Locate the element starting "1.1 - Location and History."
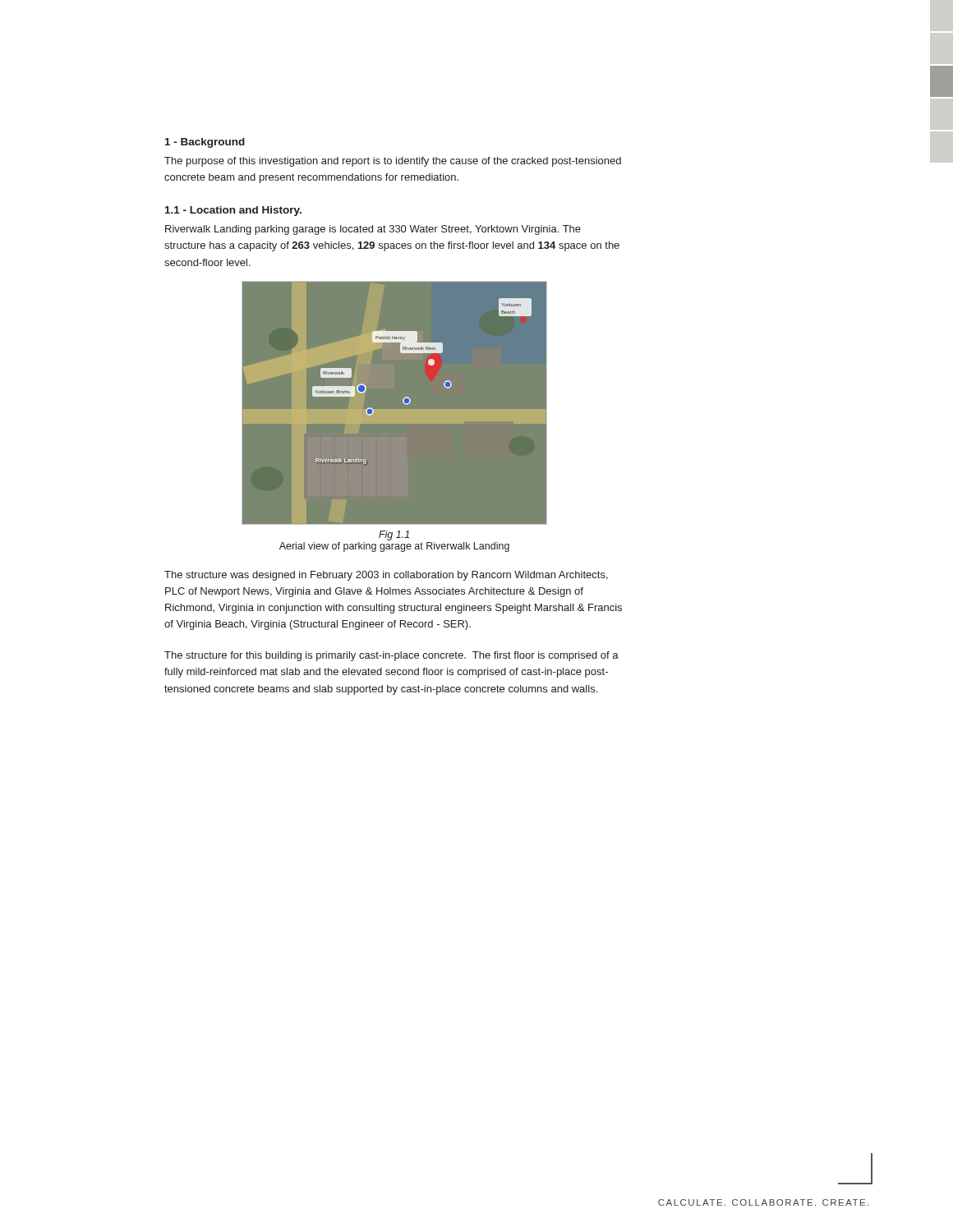Viewport: 953px width, 1232px height. point(233,210)
